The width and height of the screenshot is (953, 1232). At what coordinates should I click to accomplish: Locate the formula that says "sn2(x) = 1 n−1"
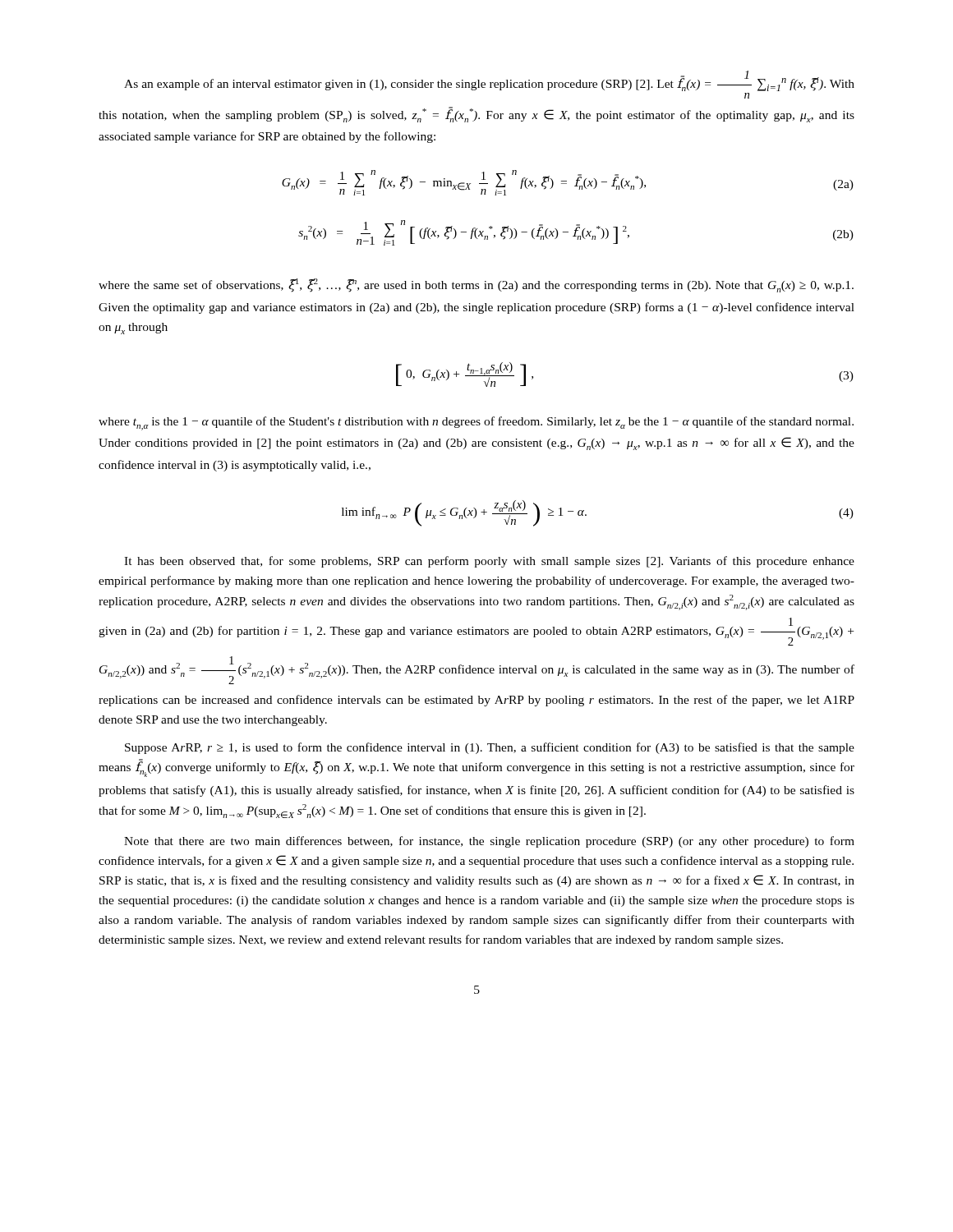(476, 234)
